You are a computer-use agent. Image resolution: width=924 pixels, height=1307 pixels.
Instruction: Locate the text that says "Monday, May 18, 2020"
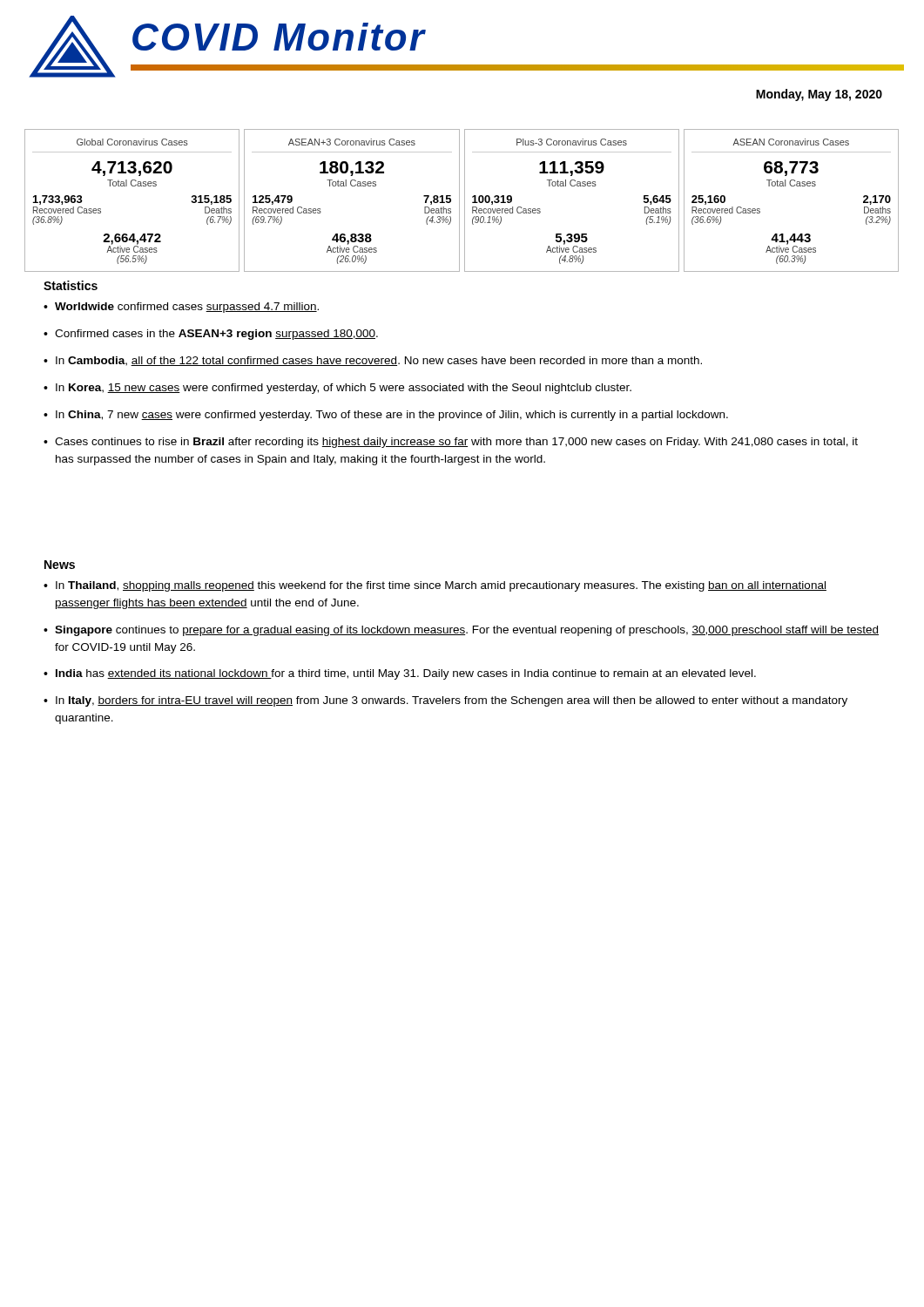[819, 94]
